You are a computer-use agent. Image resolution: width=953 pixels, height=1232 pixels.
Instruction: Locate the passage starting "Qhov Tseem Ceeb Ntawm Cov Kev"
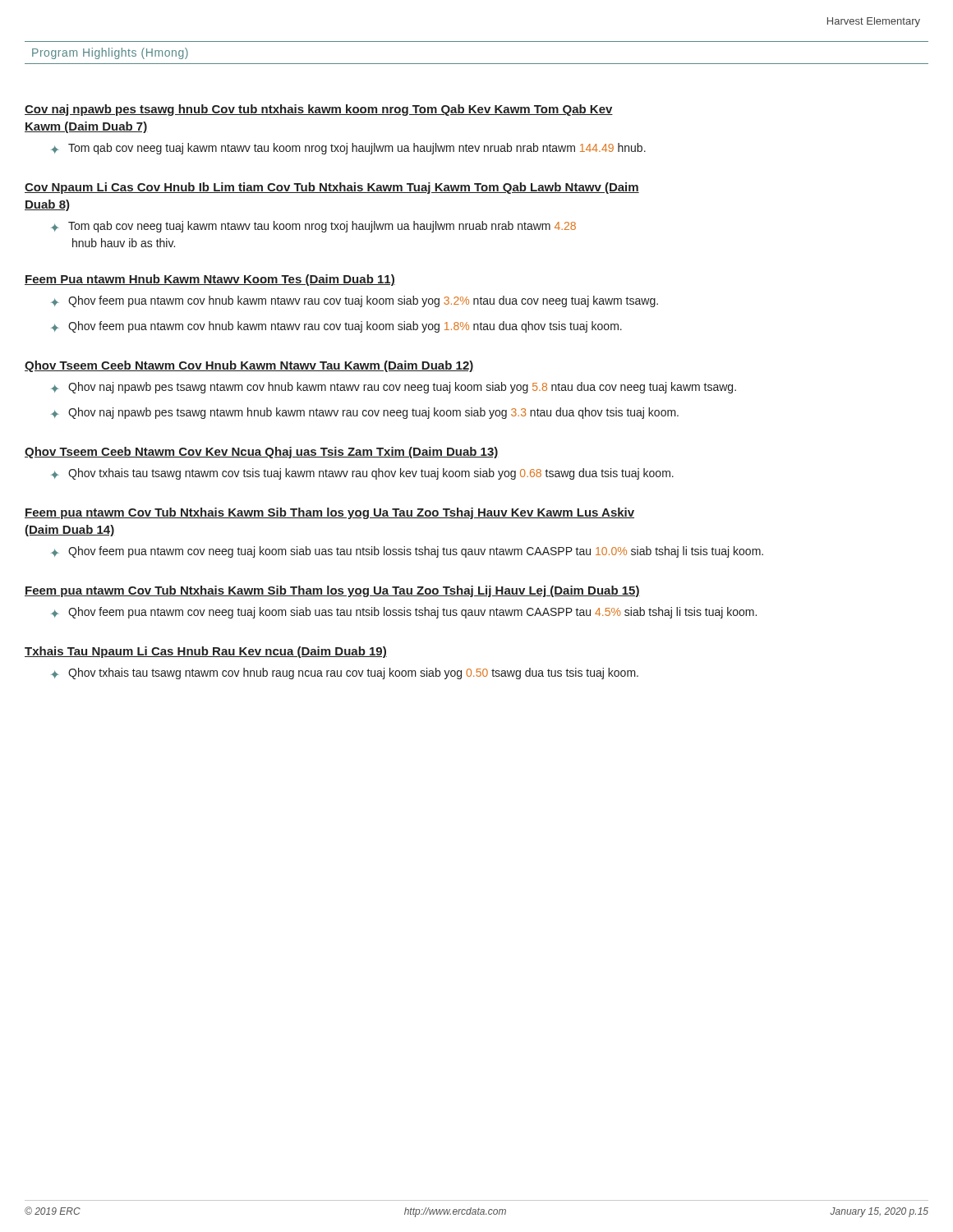(x=261, y=451)
